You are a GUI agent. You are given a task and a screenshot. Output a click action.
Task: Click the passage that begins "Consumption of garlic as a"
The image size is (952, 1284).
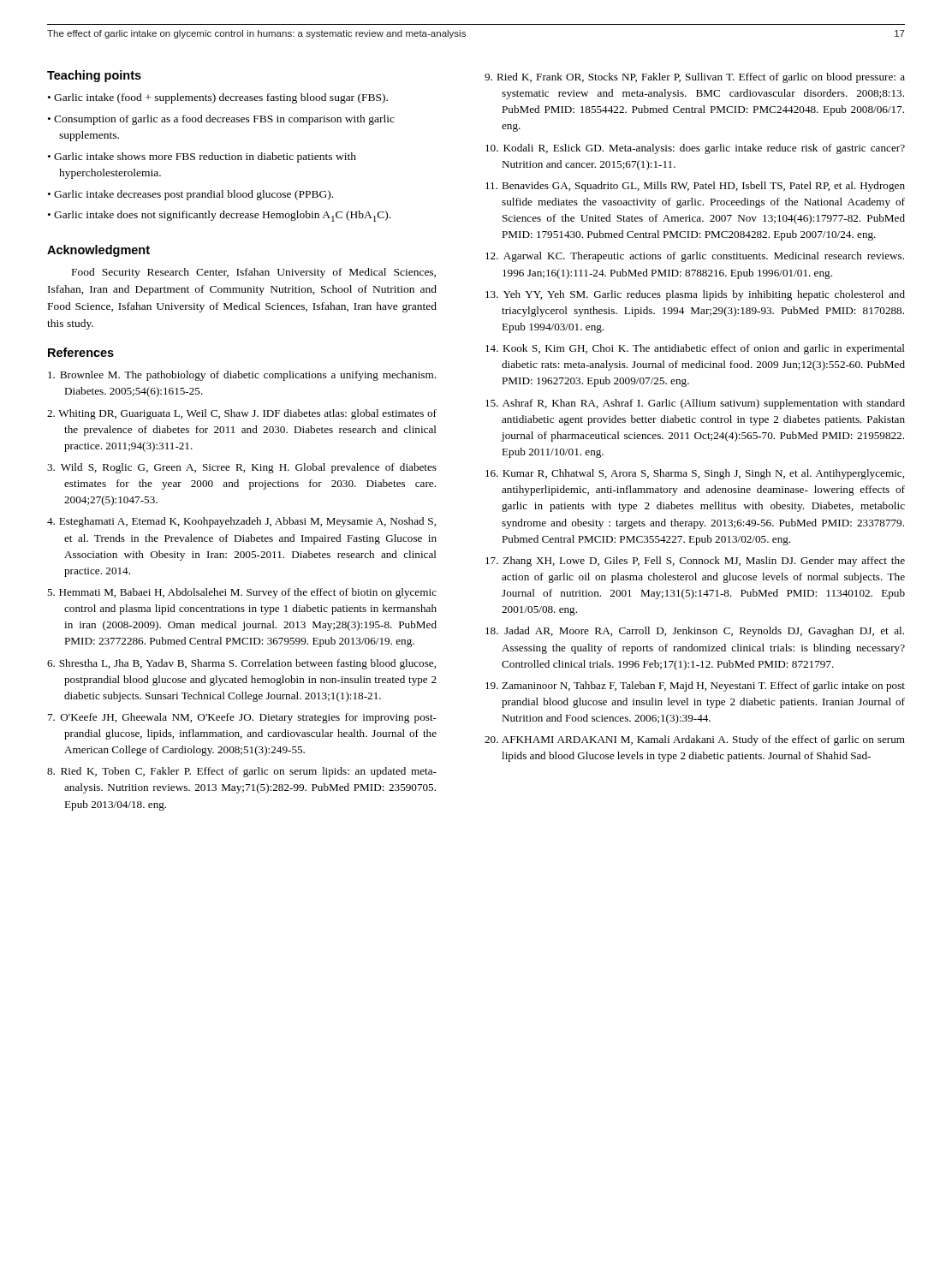tap(224, 127)
